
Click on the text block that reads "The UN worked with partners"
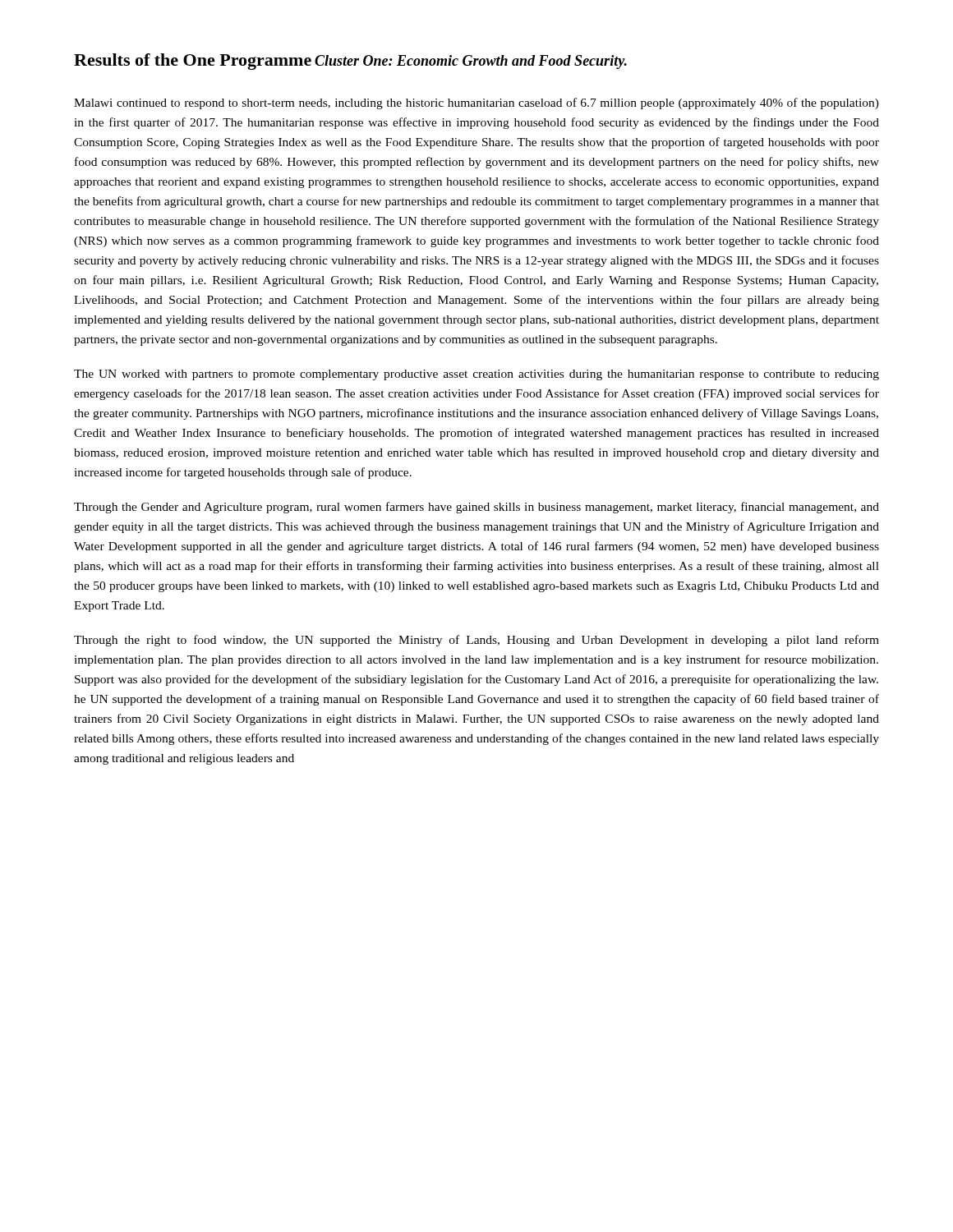tap(476, 423)
